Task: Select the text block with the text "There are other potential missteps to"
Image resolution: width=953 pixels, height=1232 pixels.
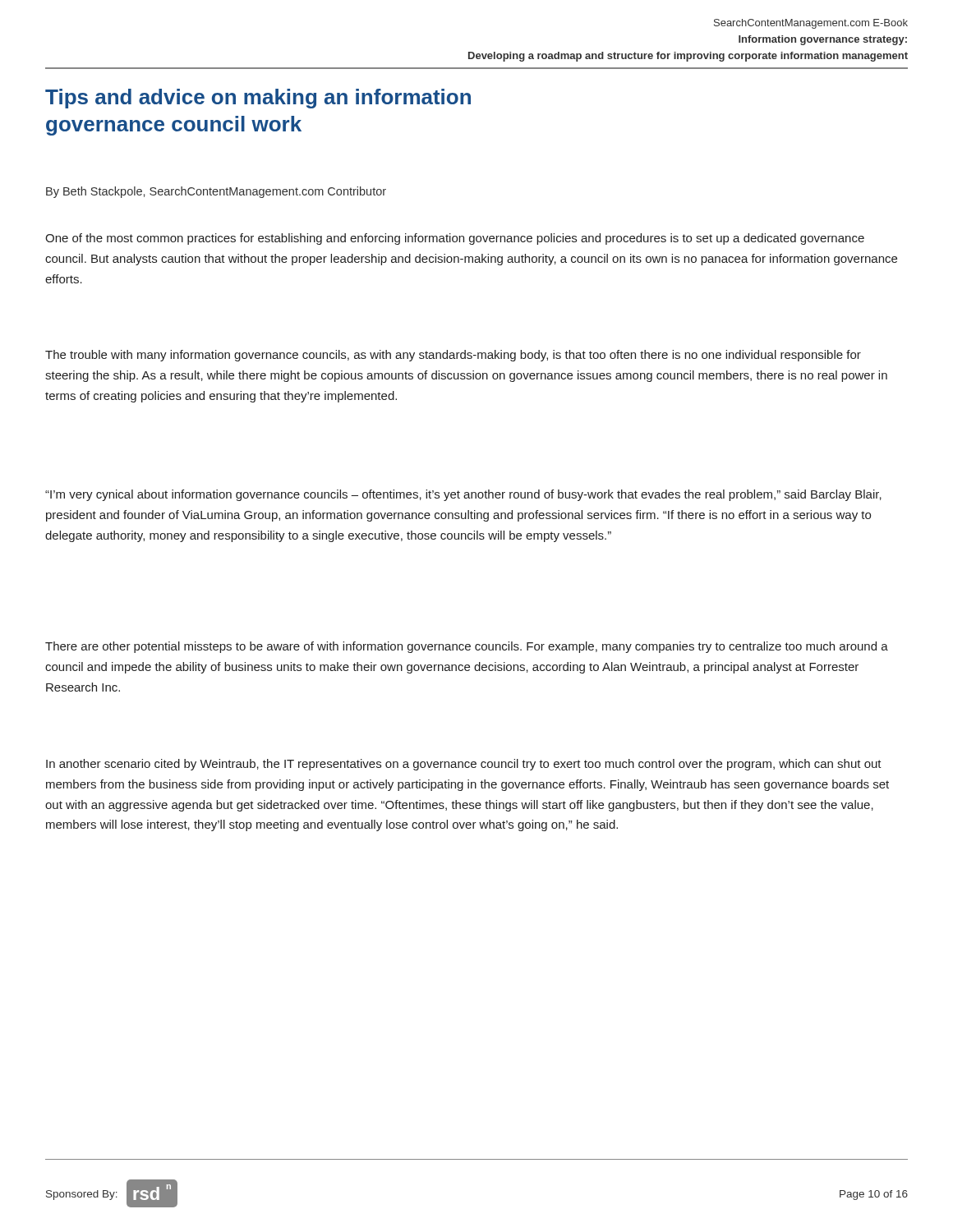Action: pyautogui.click(x=466, y=666)
